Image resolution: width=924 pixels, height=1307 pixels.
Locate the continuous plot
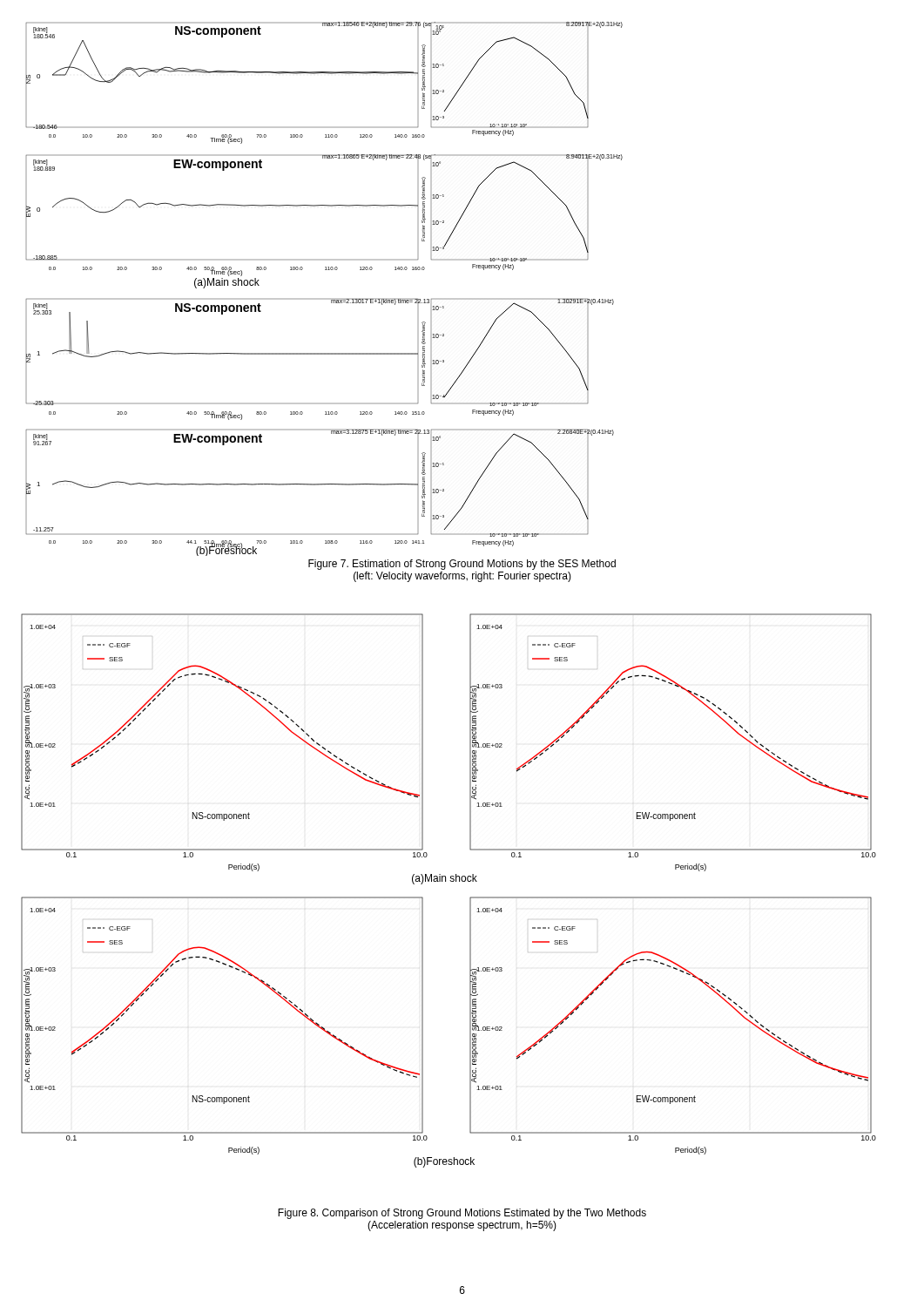462,286
